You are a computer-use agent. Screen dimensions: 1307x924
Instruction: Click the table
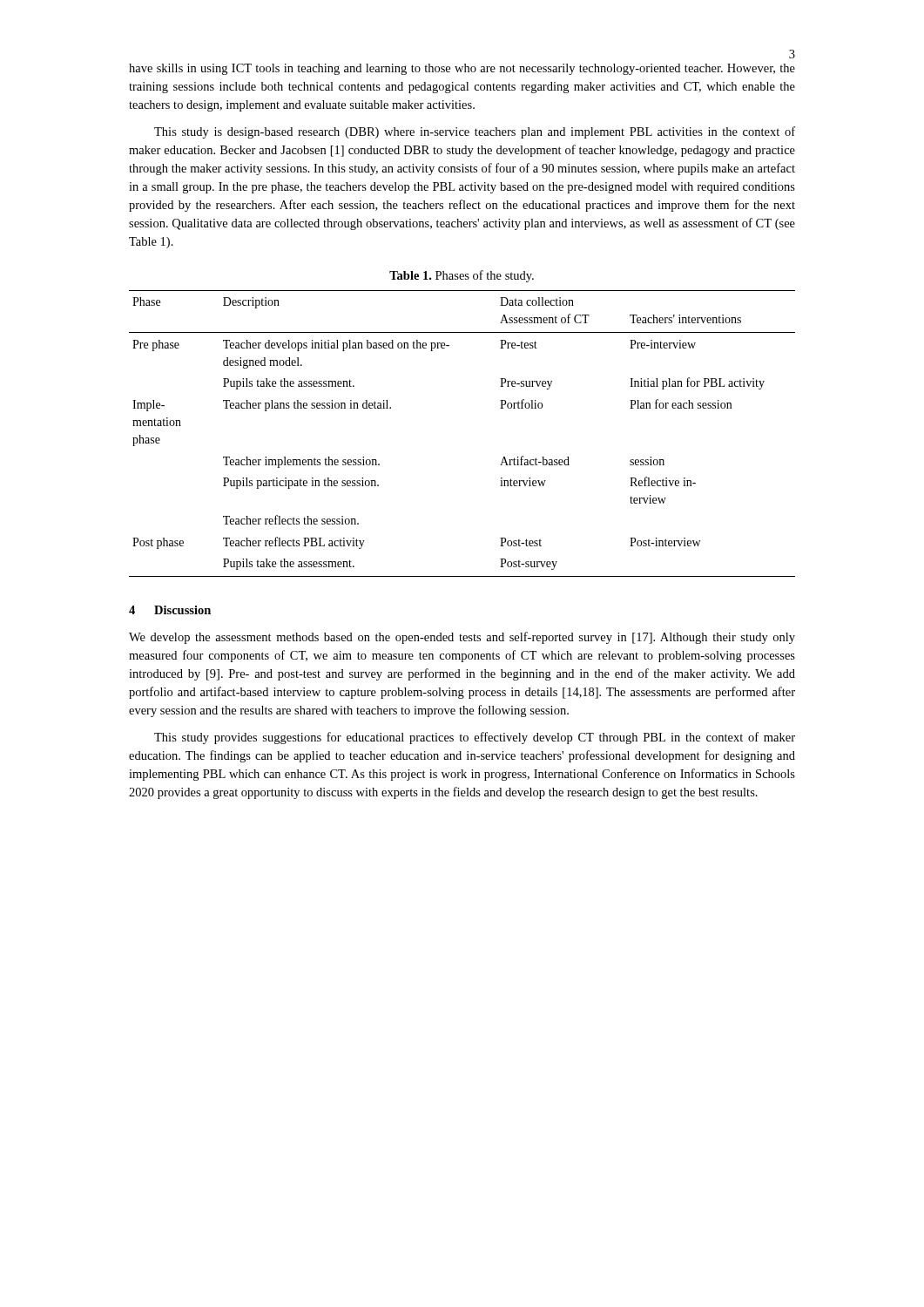[462, 434]
